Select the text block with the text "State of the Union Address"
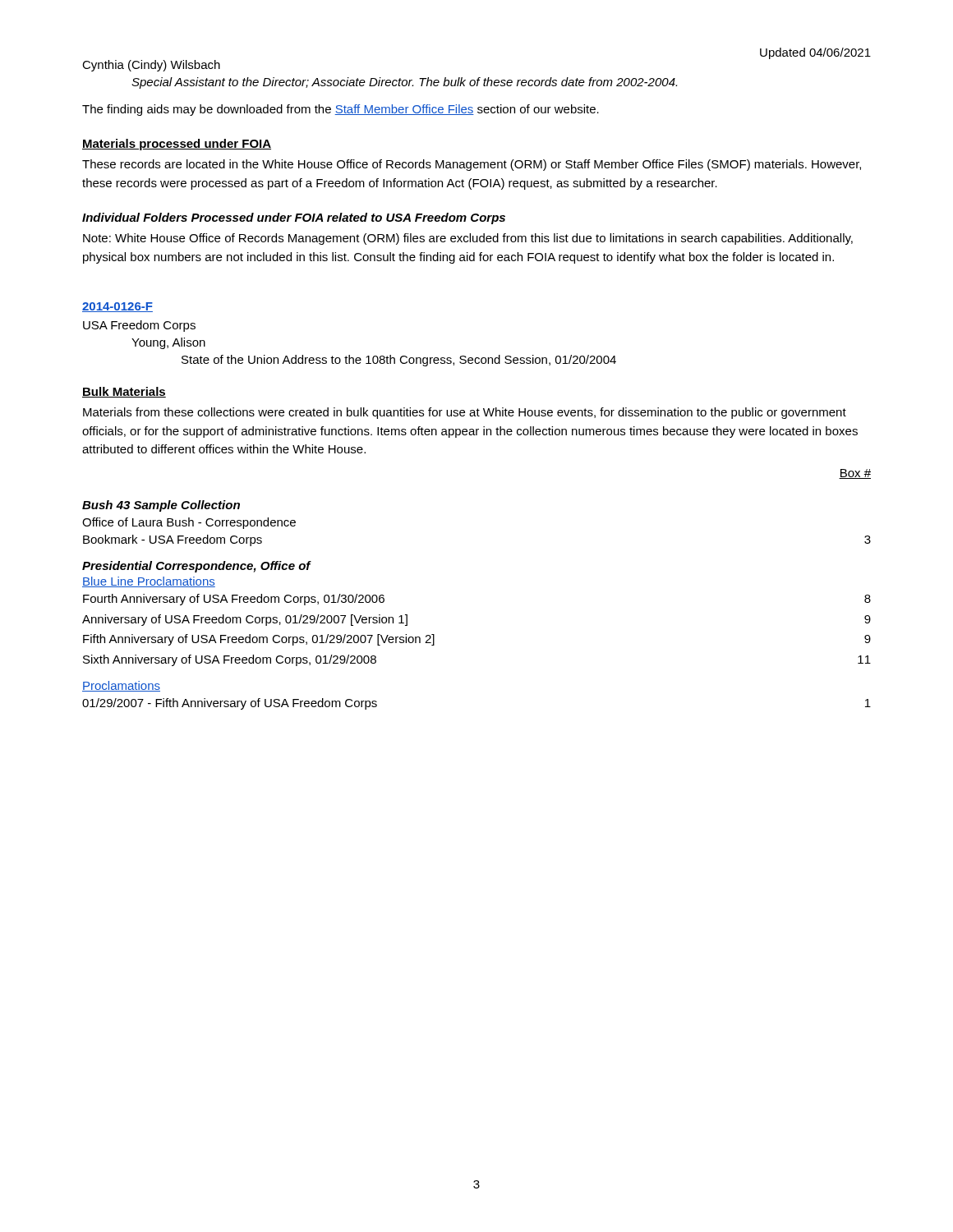 (399, 359)
